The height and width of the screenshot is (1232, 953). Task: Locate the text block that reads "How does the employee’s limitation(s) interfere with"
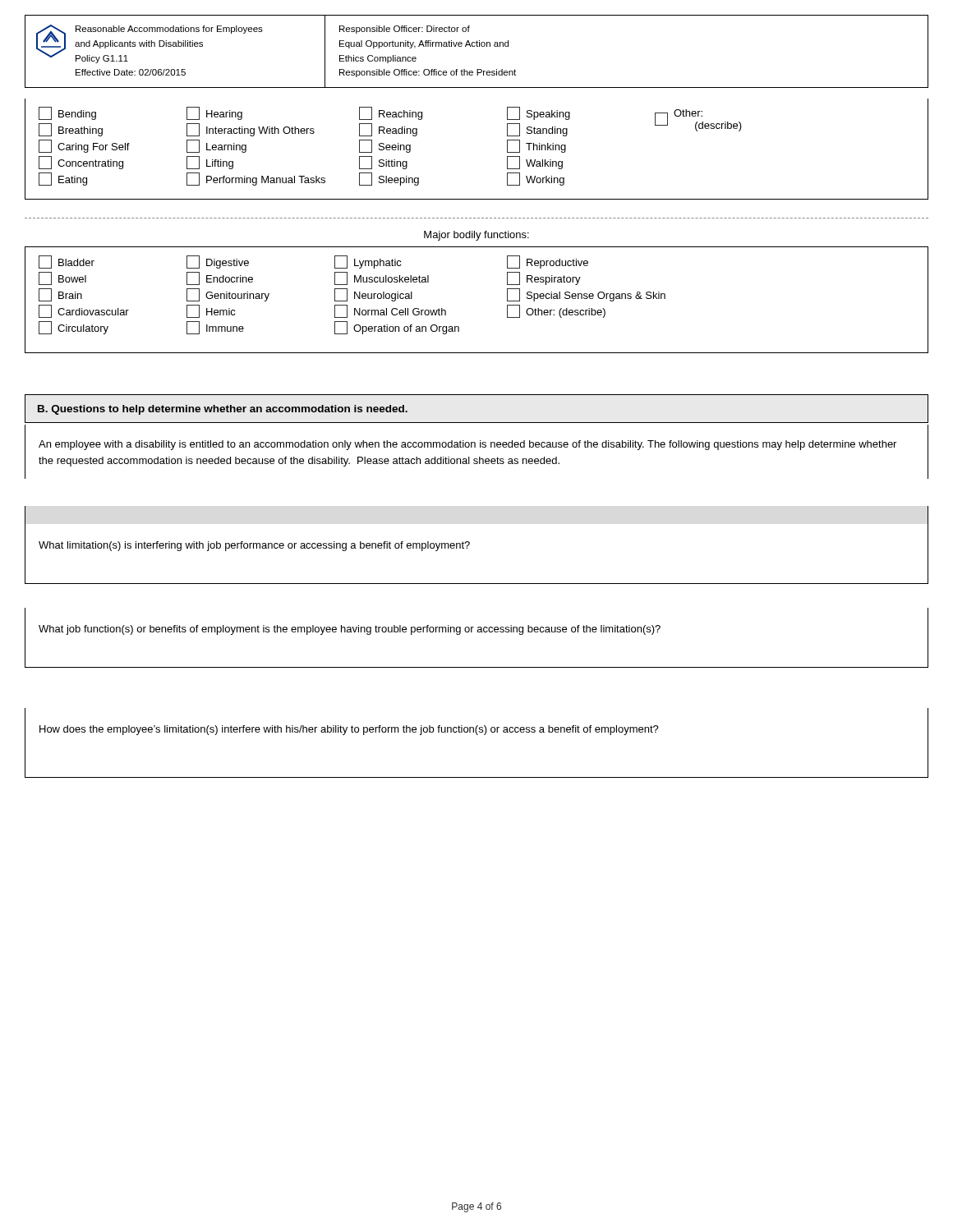[349, 729]
